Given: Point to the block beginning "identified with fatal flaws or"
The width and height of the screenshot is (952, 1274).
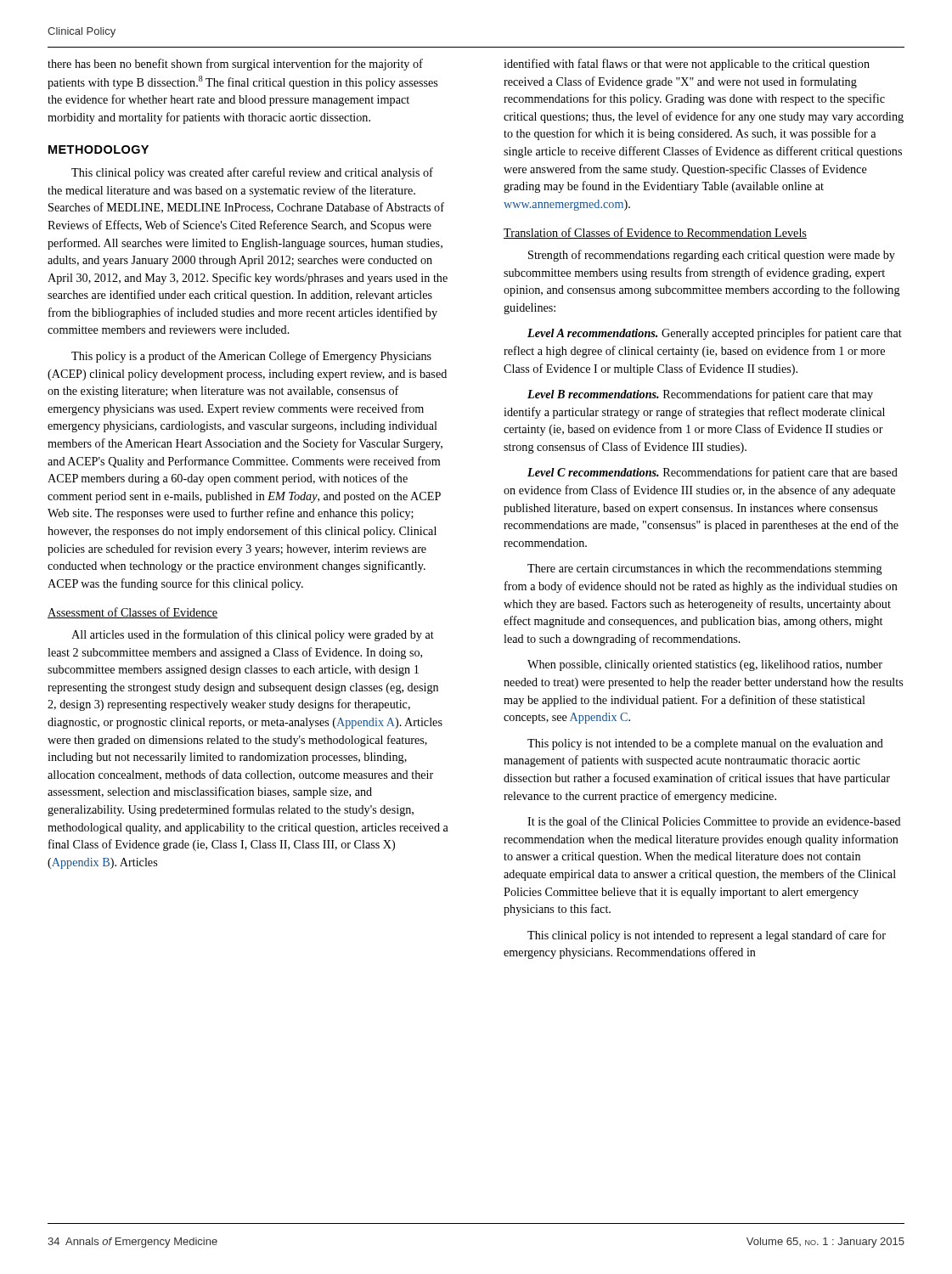Looking at the screenshot, I should point(704,134).
